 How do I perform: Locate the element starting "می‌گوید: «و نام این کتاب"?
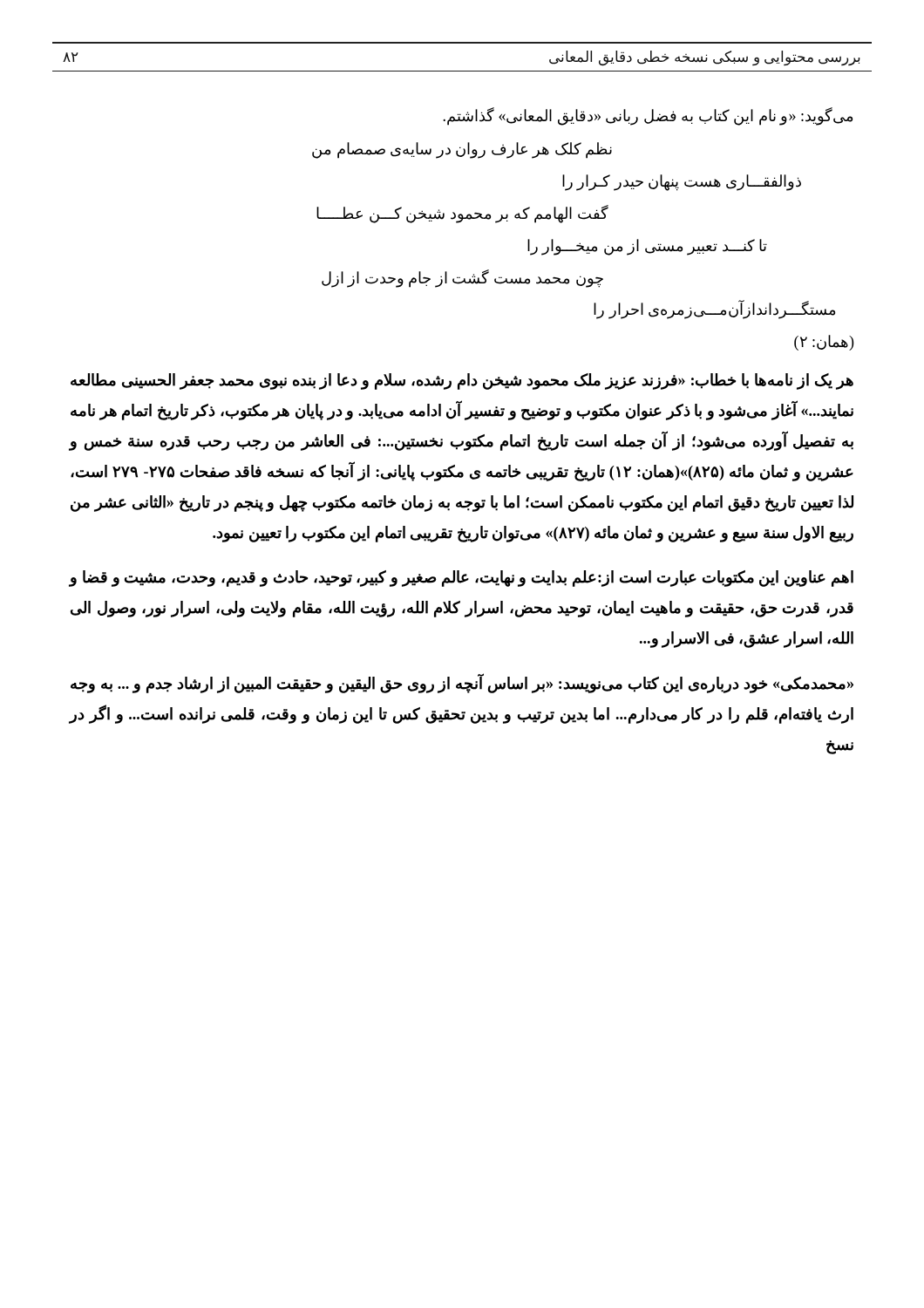point(648,116)
